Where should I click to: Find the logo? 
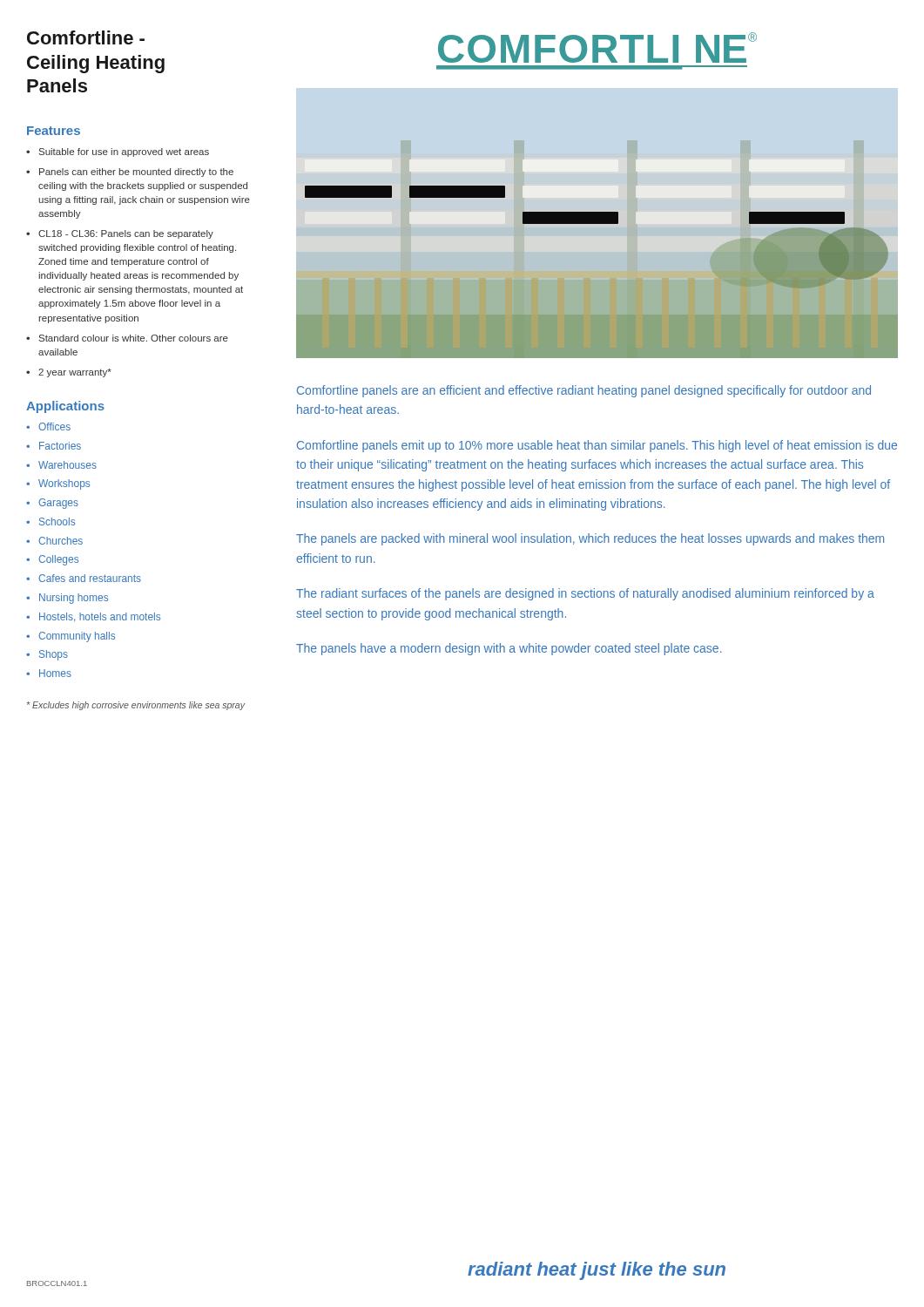tap(597, 50)
